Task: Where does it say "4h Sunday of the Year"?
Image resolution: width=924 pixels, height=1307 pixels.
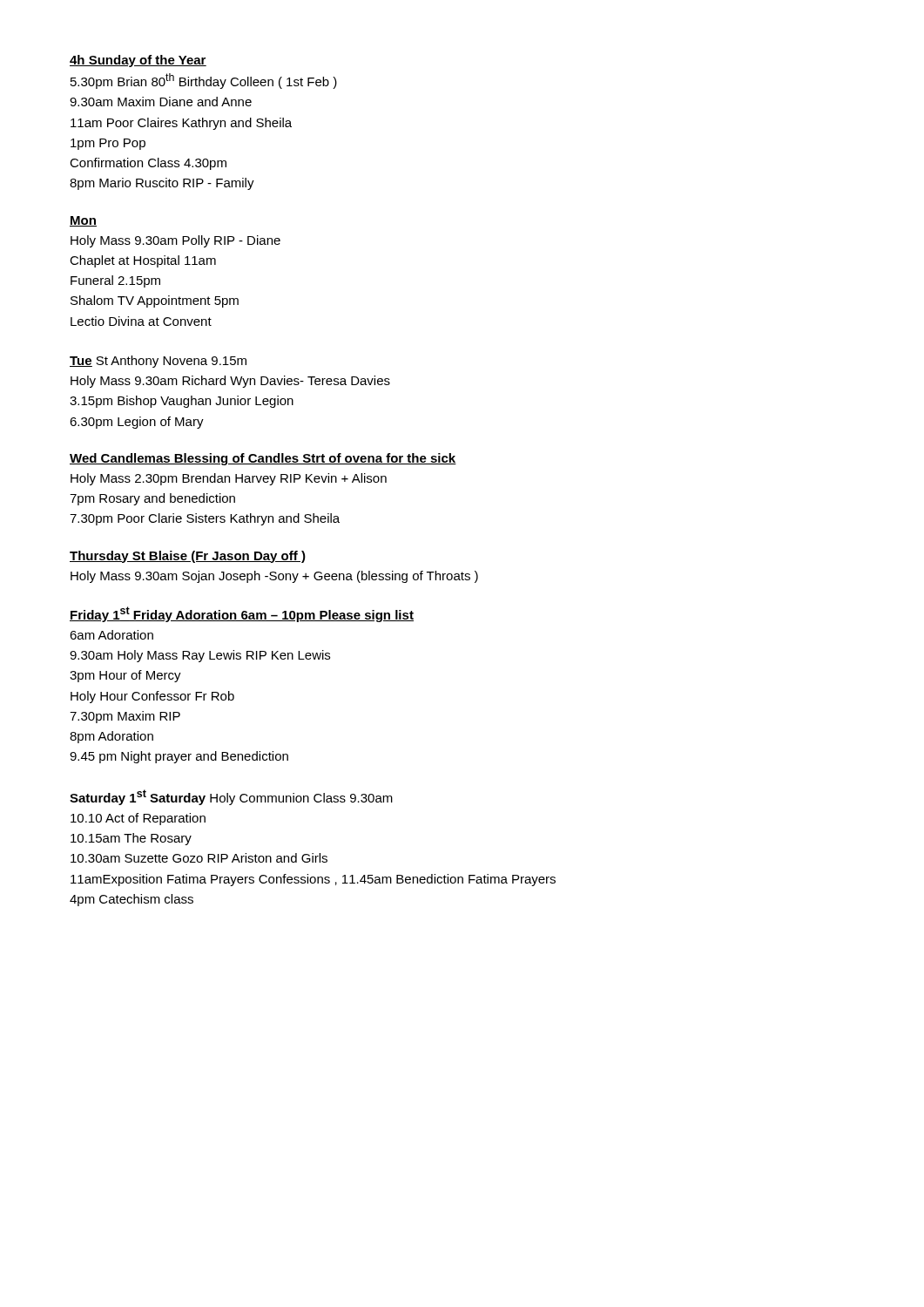Action: 138,60
